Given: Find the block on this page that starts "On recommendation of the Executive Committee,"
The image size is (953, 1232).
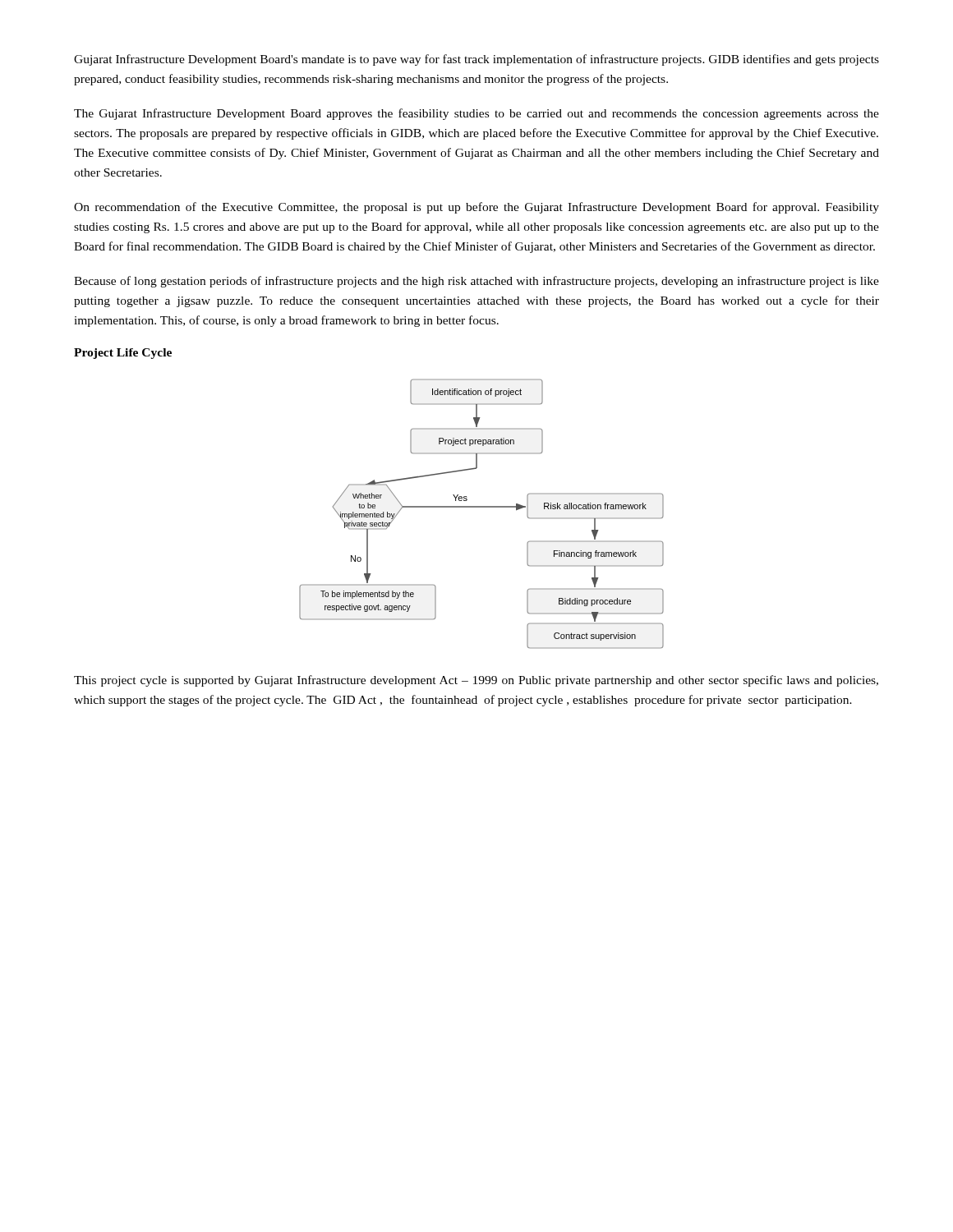Looking at the screenshot, I should pos(476,226).
